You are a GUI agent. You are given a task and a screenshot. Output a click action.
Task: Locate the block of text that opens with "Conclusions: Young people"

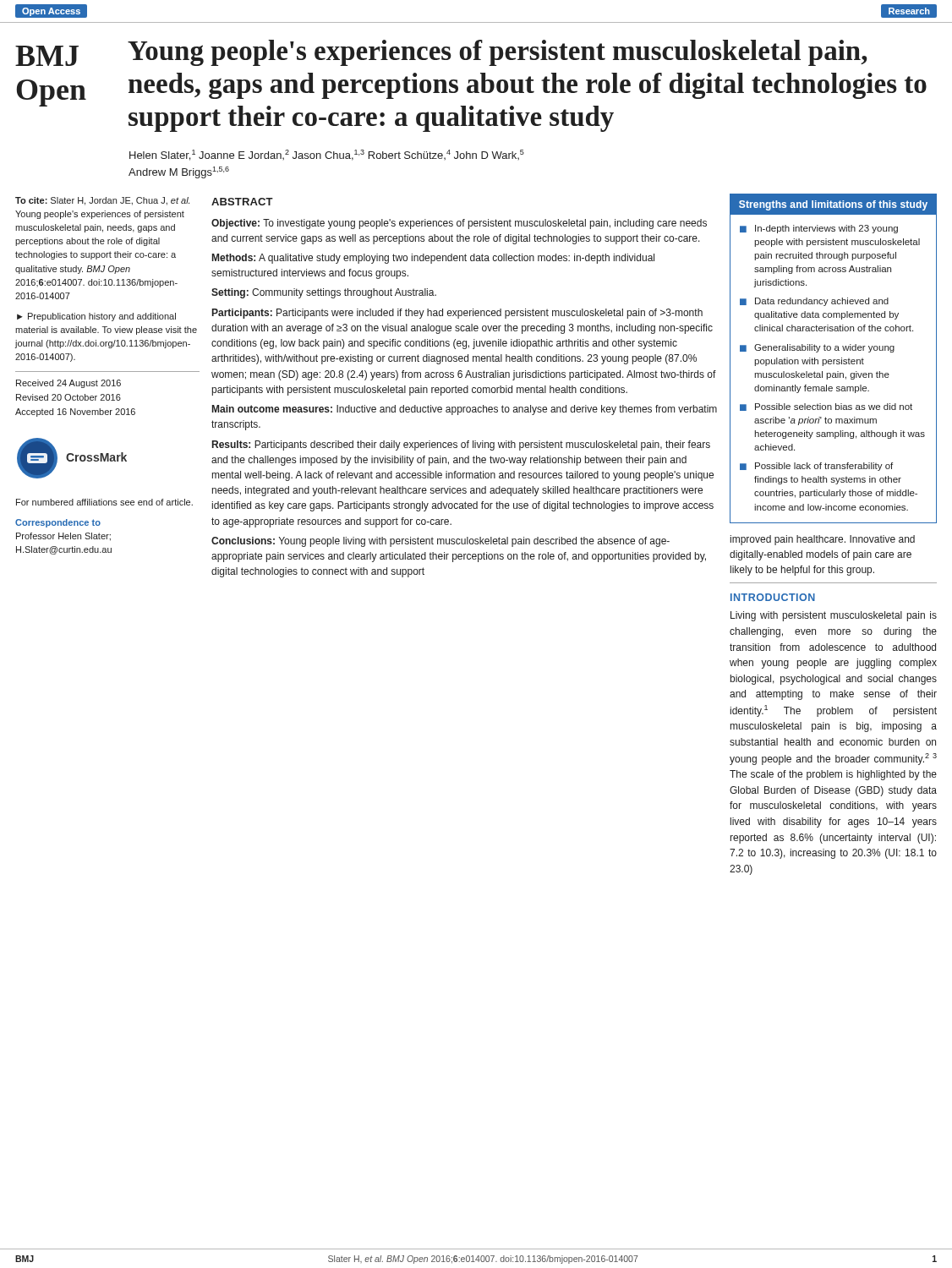coord(459,556)
